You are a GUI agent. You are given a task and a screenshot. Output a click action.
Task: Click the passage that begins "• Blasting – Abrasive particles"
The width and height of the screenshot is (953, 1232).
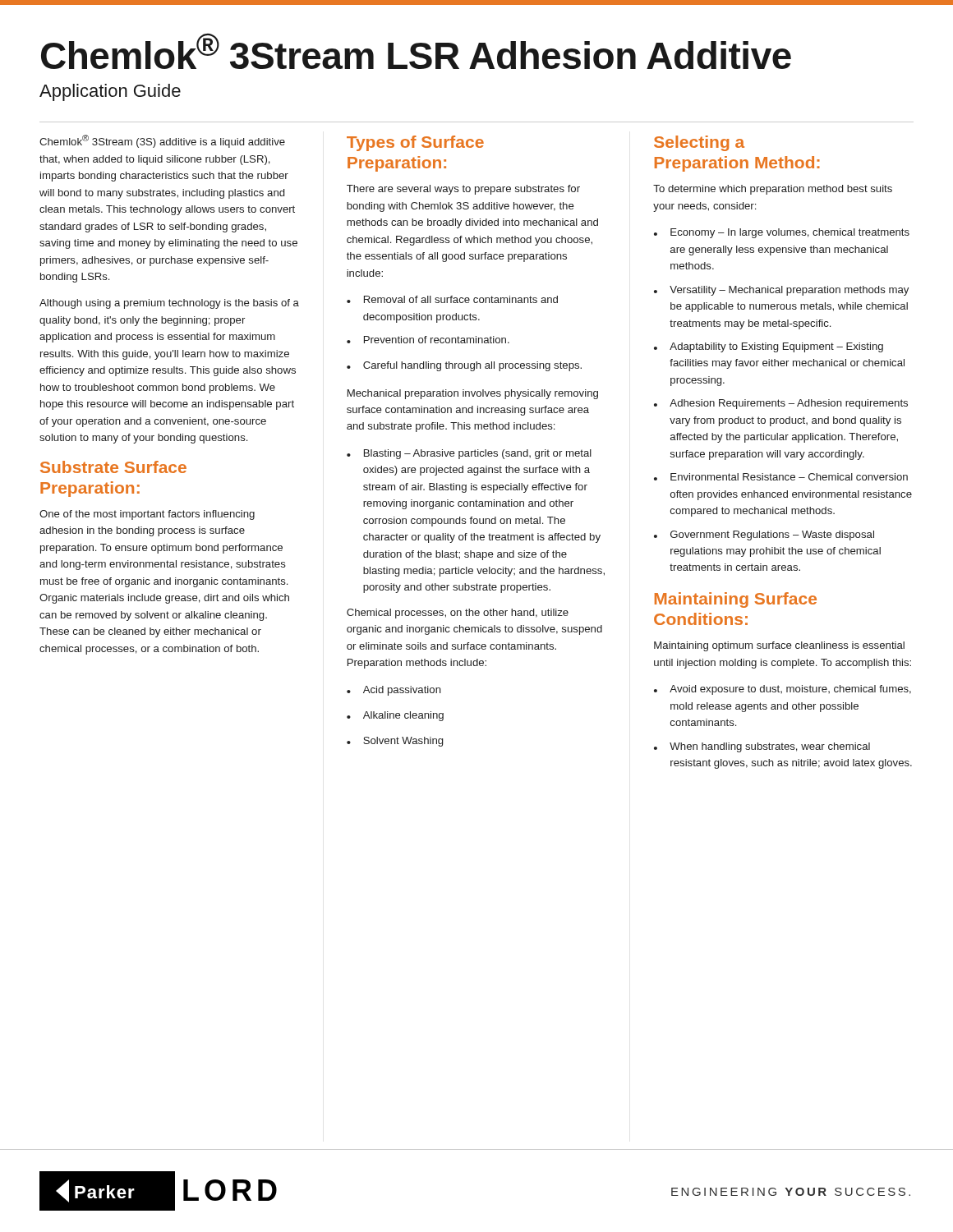pyautogui.click(x=476, y=521)
